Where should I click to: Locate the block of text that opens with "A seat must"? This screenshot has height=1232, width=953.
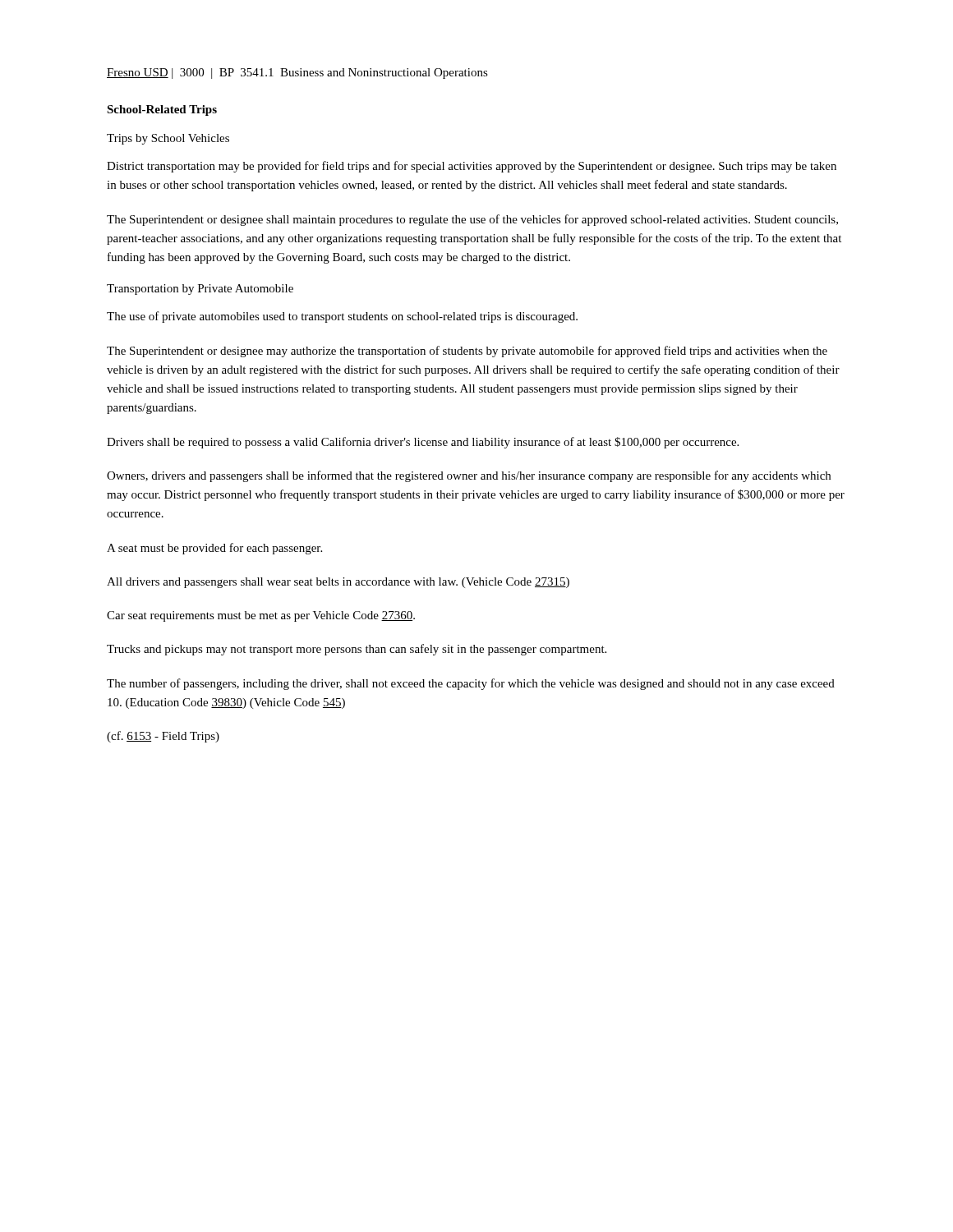pos(215,547)
